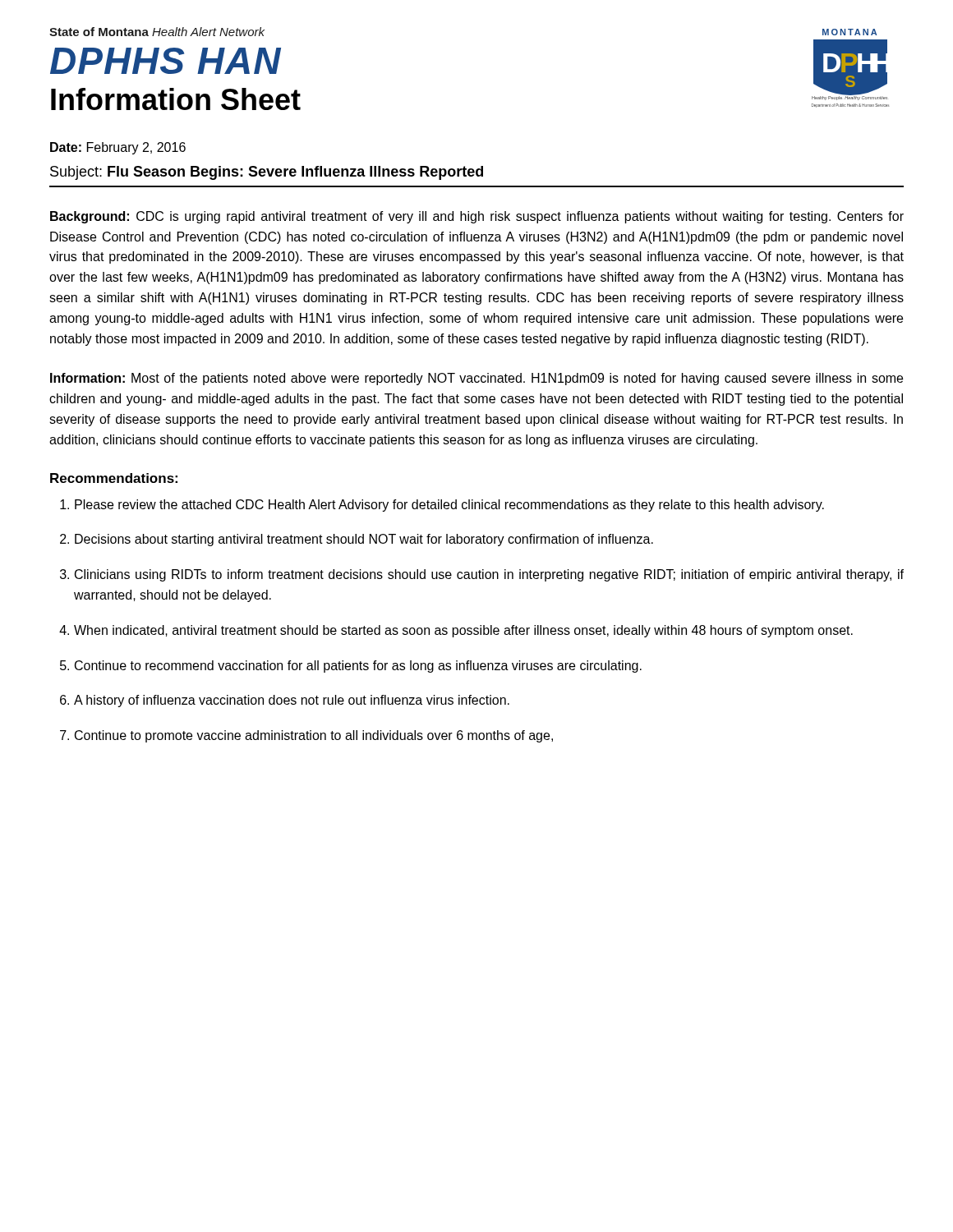
Task: Select the list item containing "Clinicians using RIDTs to inform"
Action: (489, 586)
